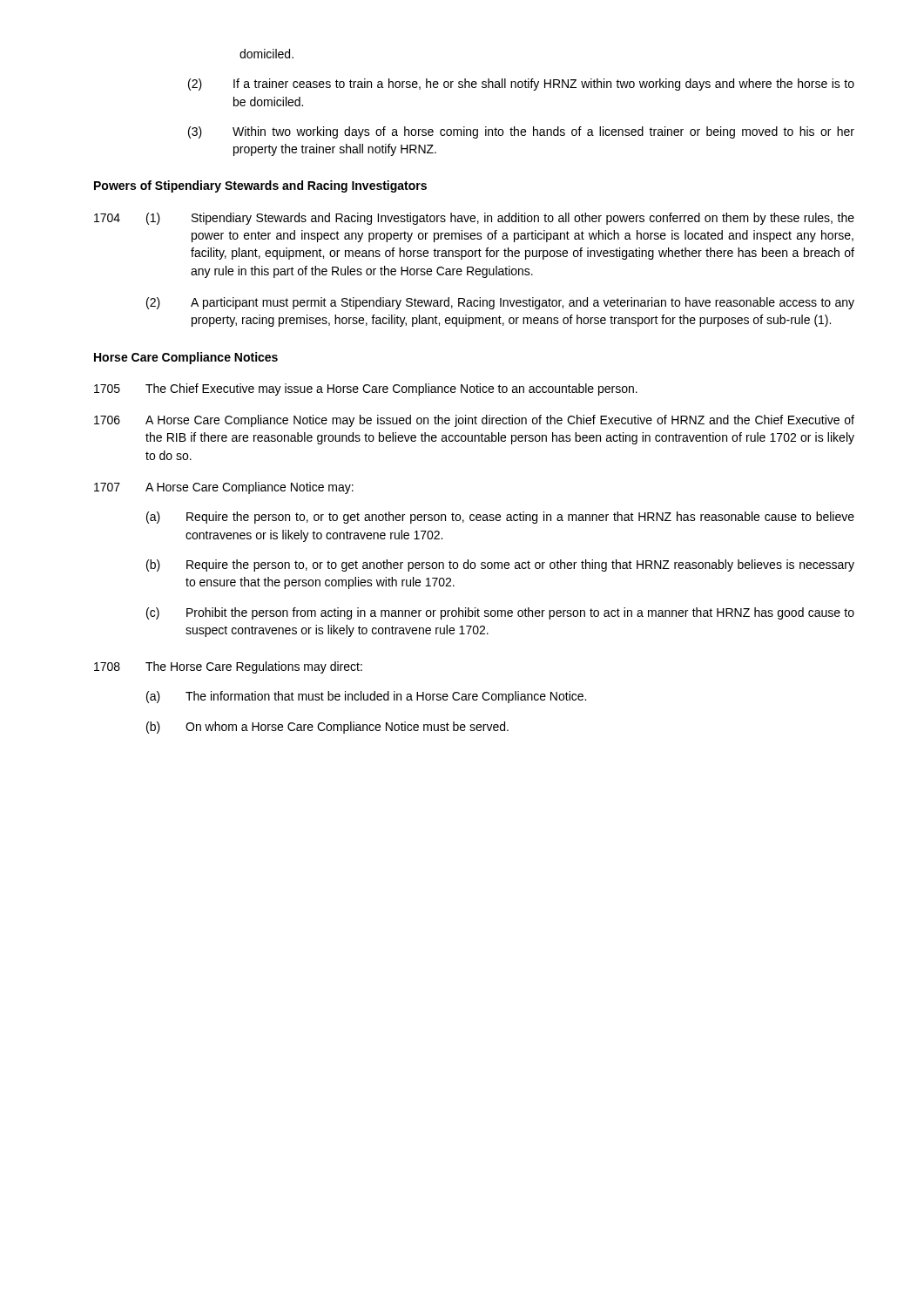Click on the list item that says "(2) If a"

pos(521,93)
